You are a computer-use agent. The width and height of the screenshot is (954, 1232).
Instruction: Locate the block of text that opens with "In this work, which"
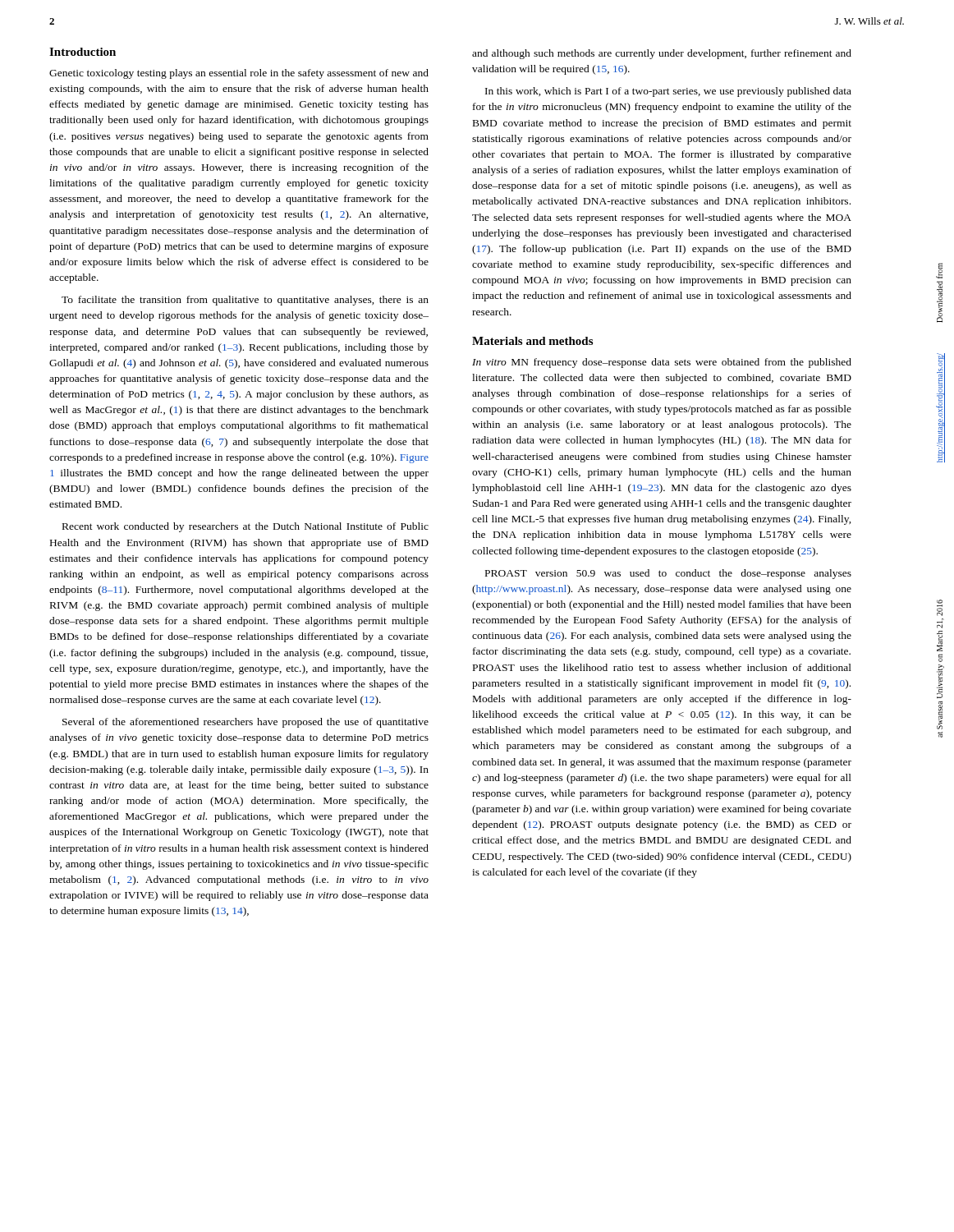tap(662, 201)
